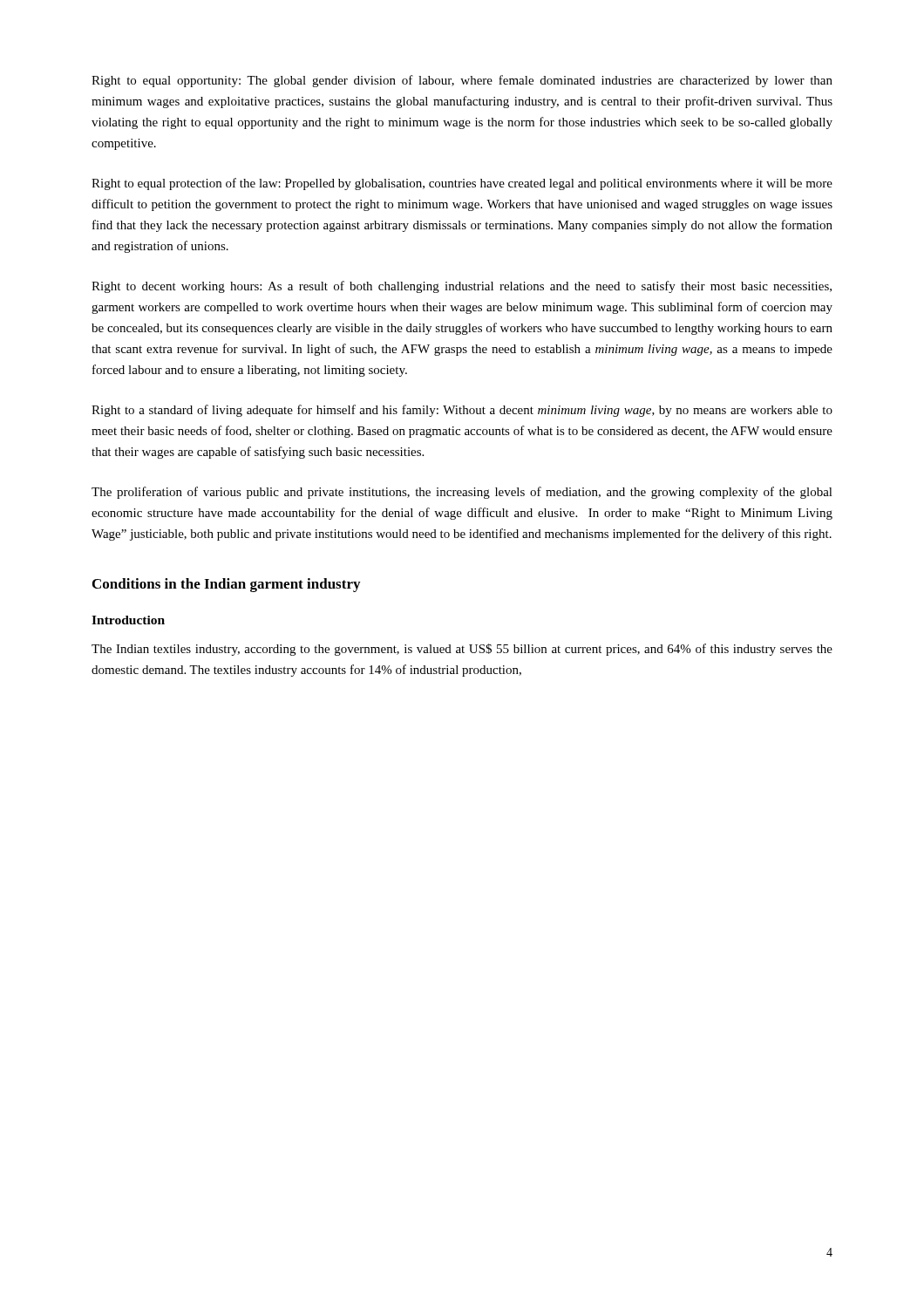Navigate to the block starting "Right to equal opportunity: The"

462,112
